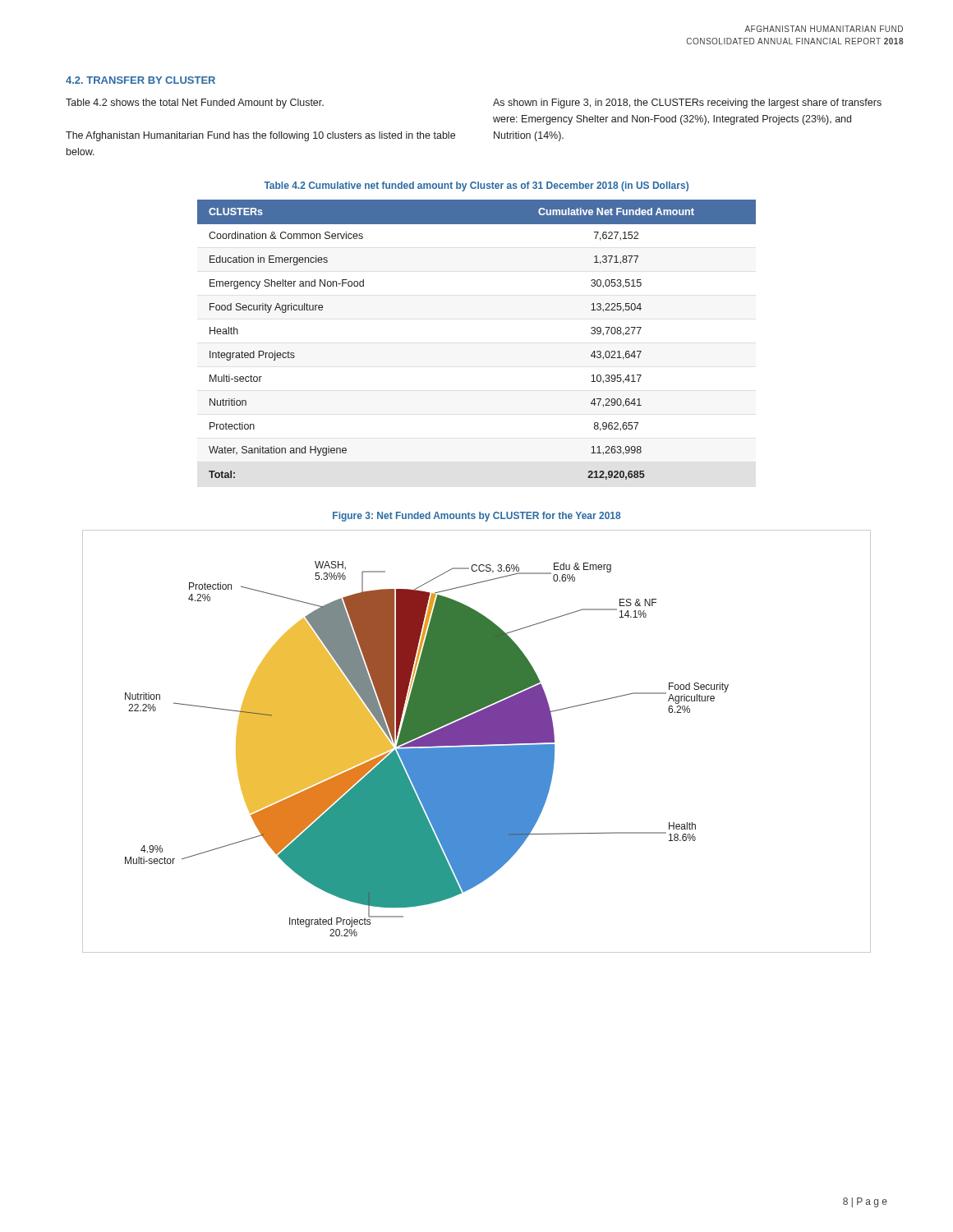Select the pie chart

click(476, 741)
